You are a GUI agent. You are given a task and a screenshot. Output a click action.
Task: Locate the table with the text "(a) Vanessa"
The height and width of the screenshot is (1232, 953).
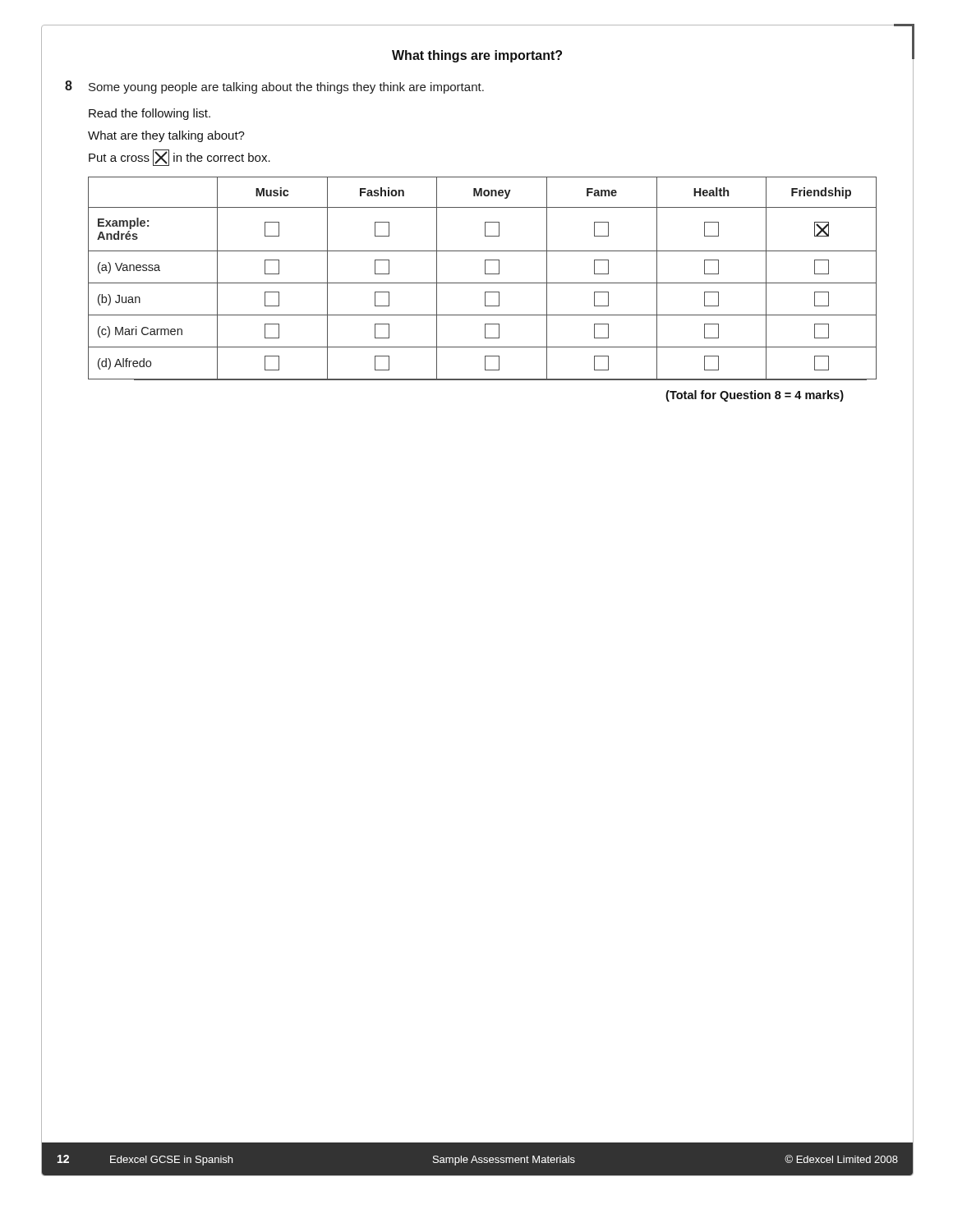pos(477,289)
